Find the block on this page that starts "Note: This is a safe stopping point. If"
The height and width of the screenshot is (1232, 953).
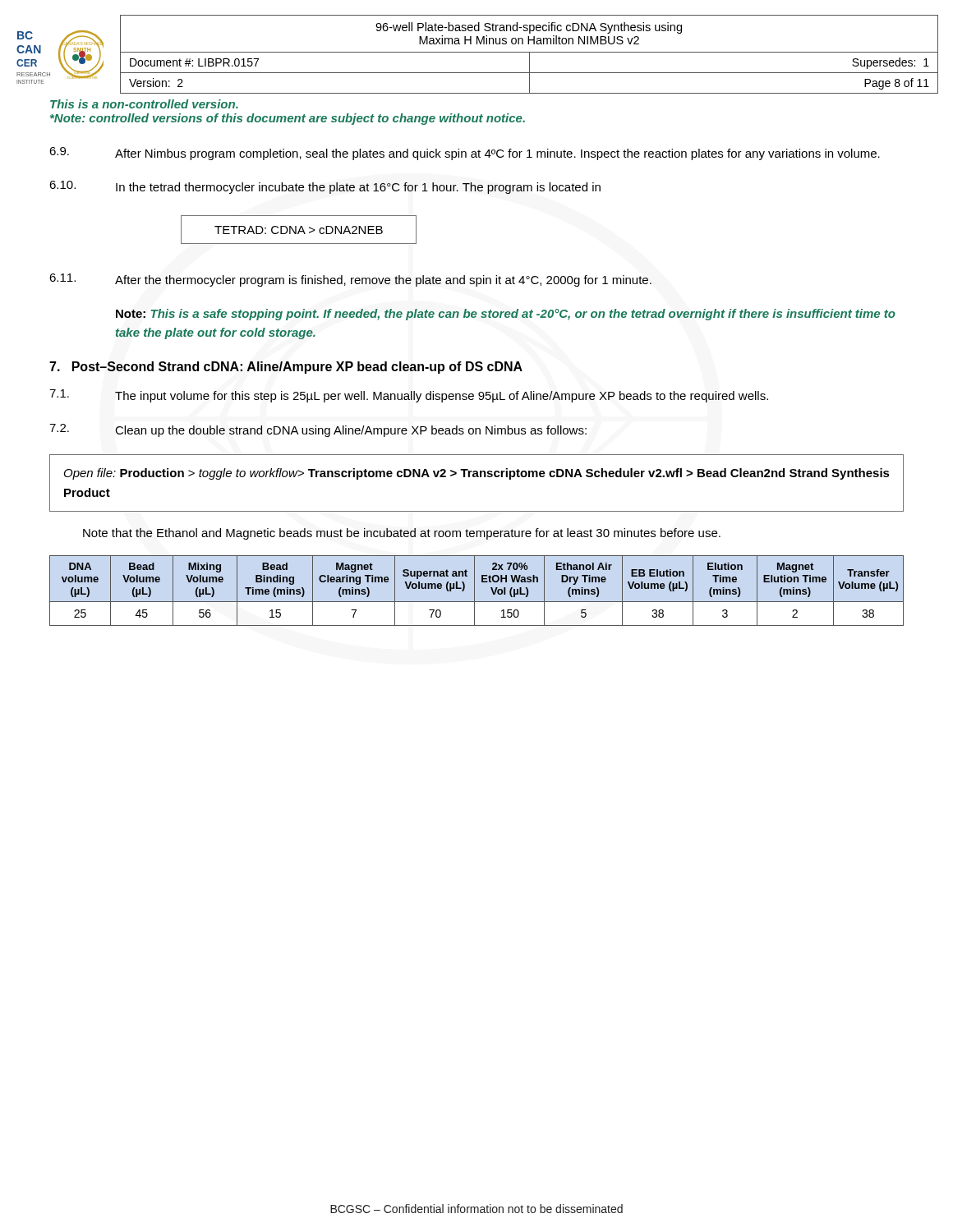coord(505,323)
